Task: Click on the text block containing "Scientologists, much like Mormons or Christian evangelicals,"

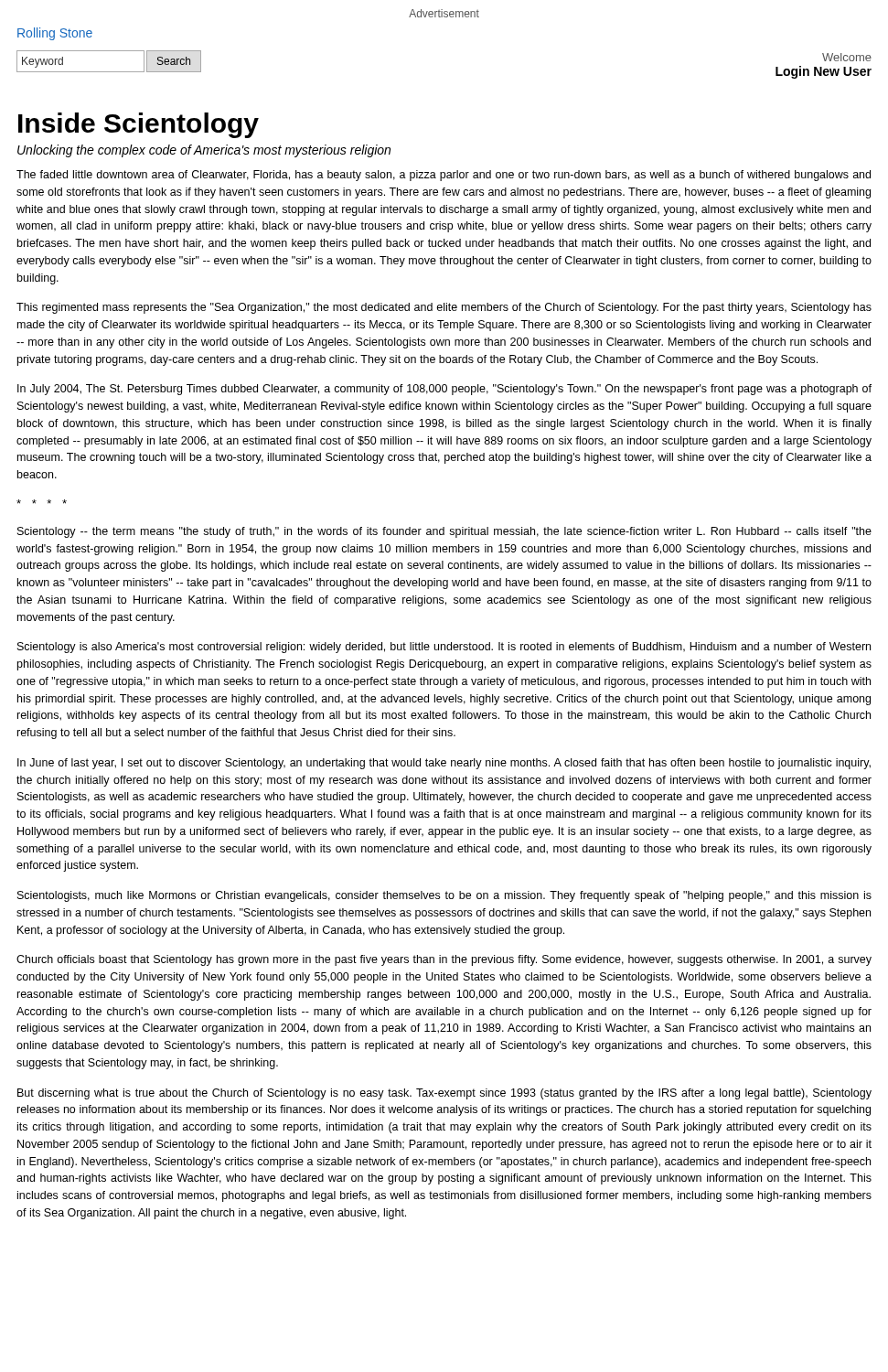Action: (444, 913)
